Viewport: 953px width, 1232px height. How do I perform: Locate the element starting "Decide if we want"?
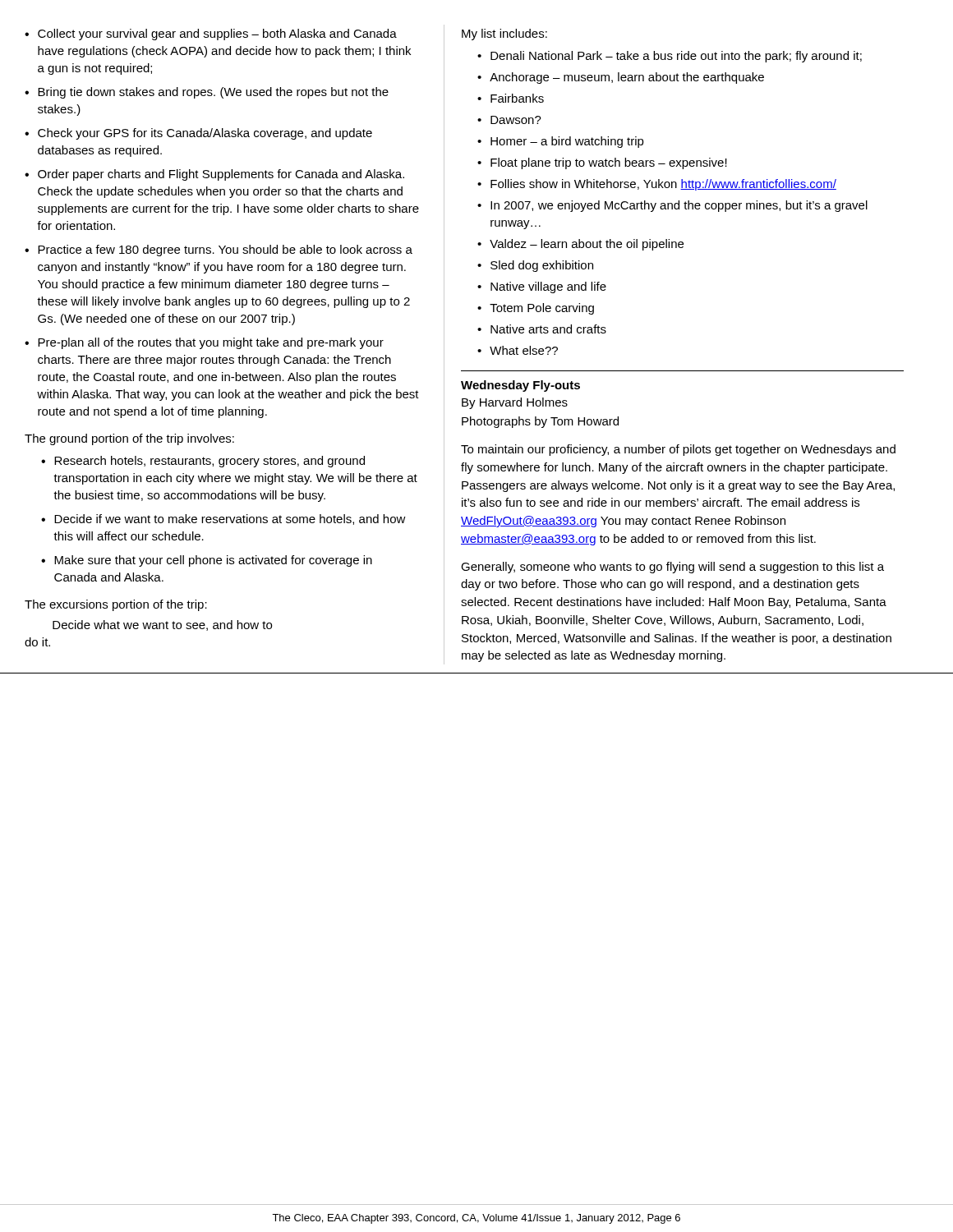(x=236, y=527)
